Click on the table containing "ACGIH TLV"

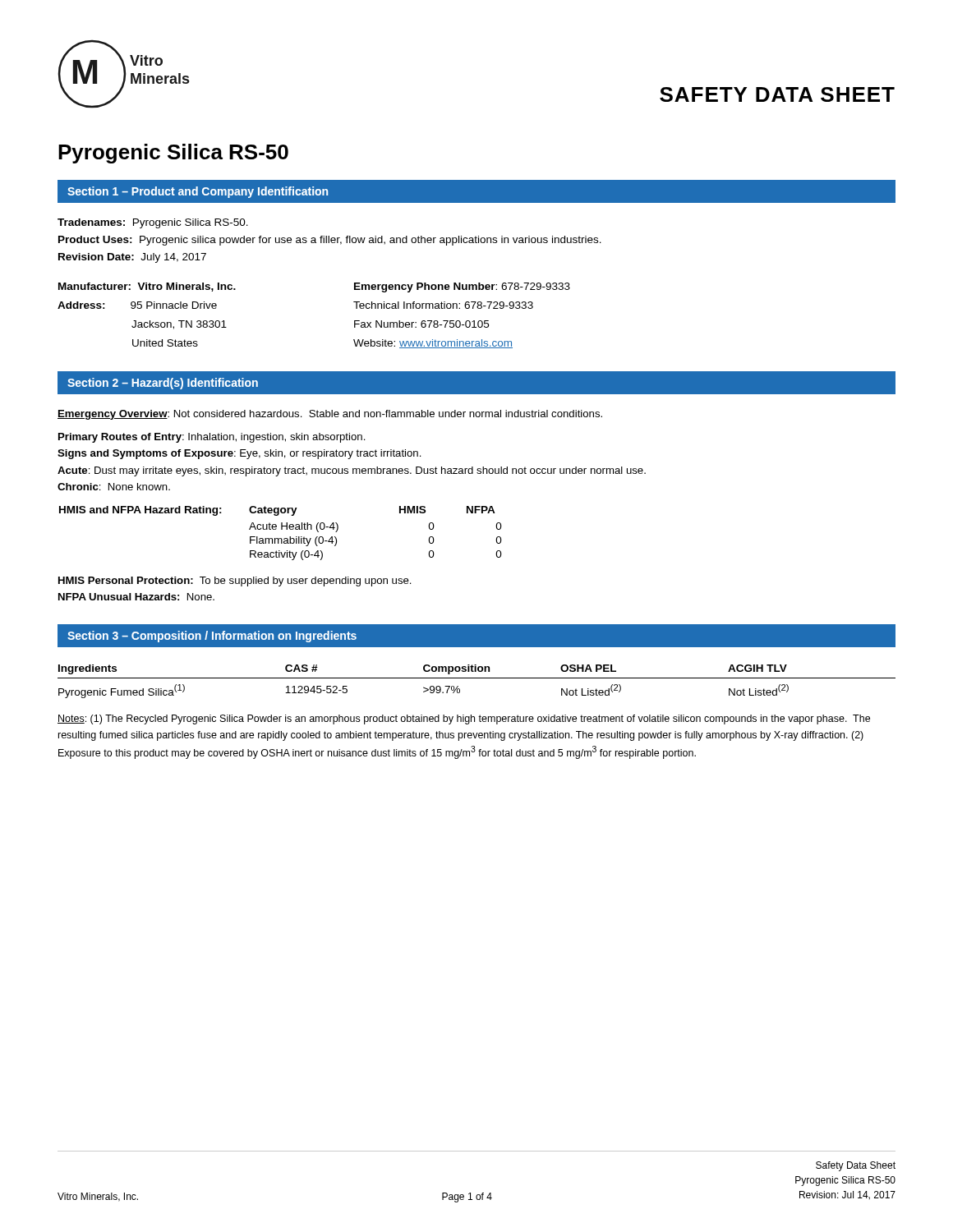pos(476,680)
